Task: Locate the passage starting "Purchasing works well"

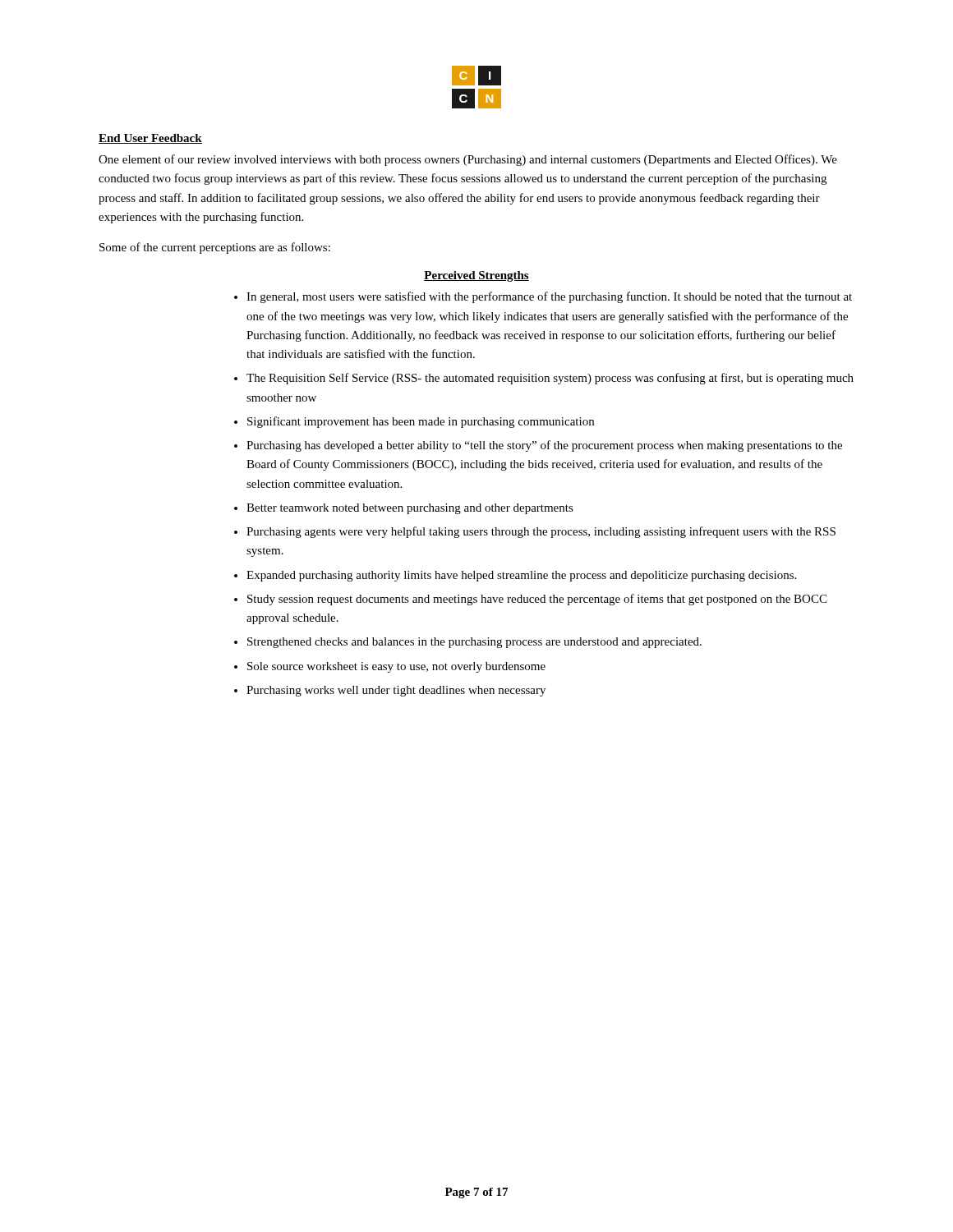Action: (x=396, y=690)
